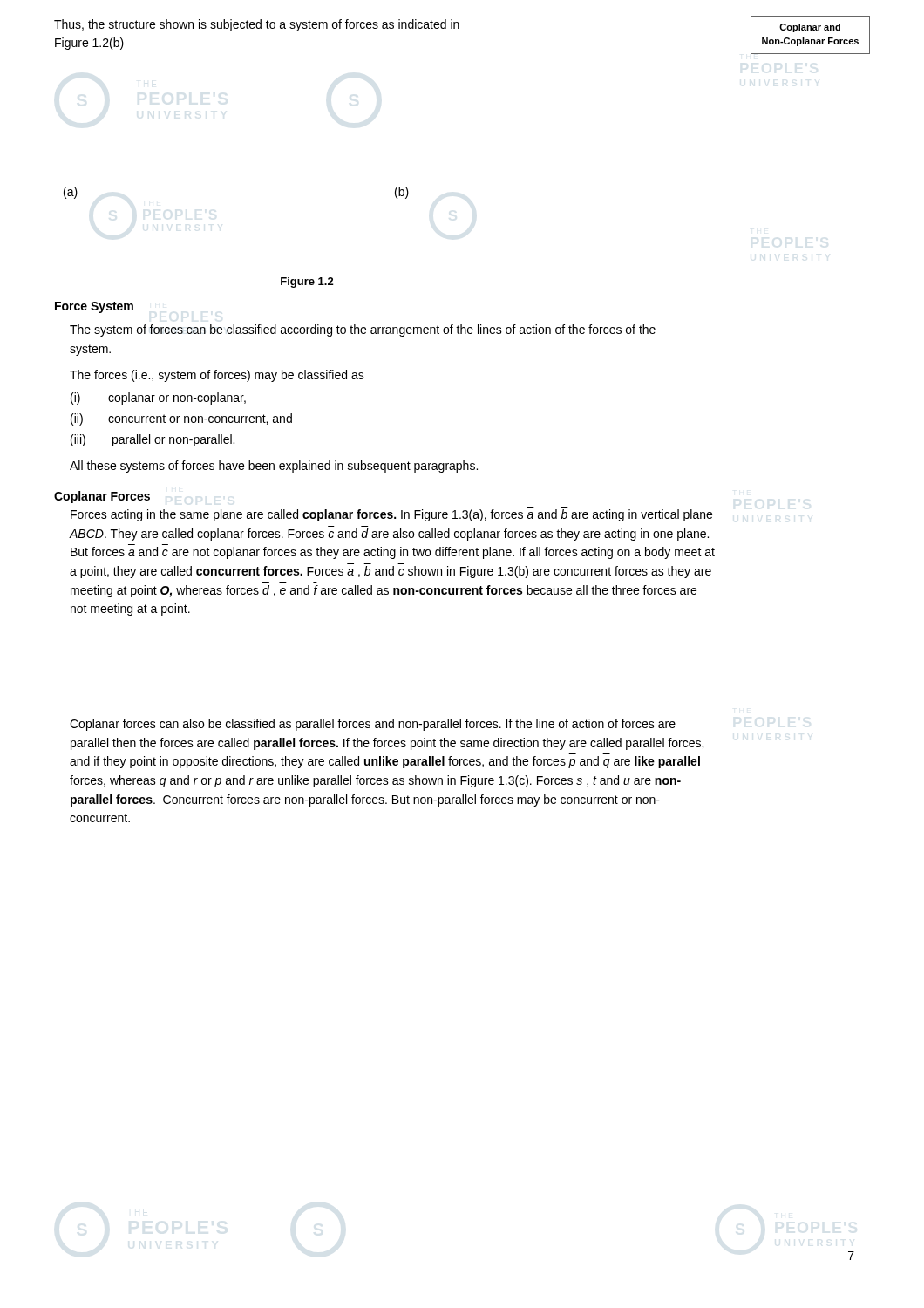Click on the list item containing "(iii)parallel or non-parallel."
924x1308 pixels.
point(153,439)
